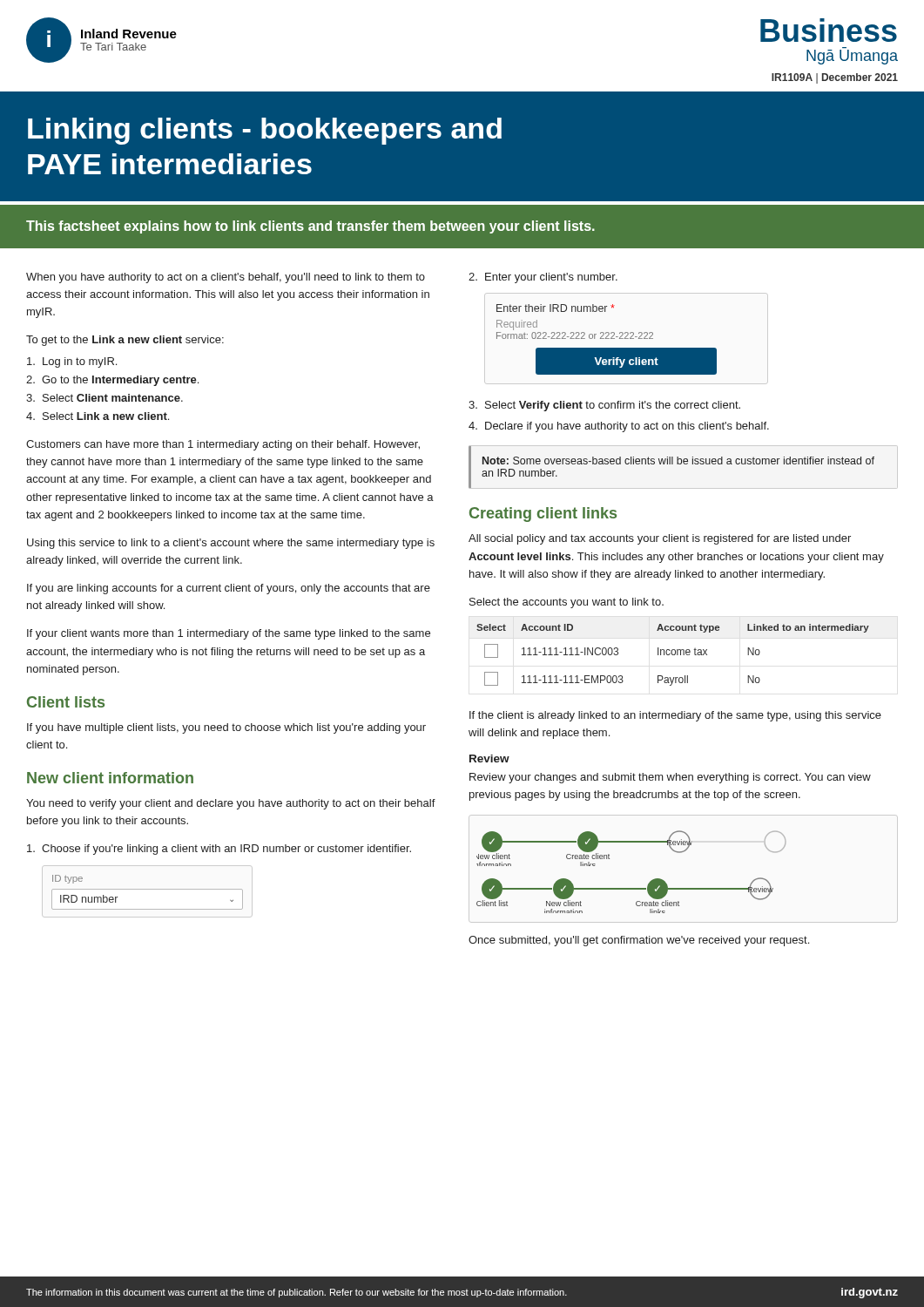The width and height of the screenshot is (924, 1307).
Task: Select the element starting "4.Select Link a new client."
Action: coord(98,417)
